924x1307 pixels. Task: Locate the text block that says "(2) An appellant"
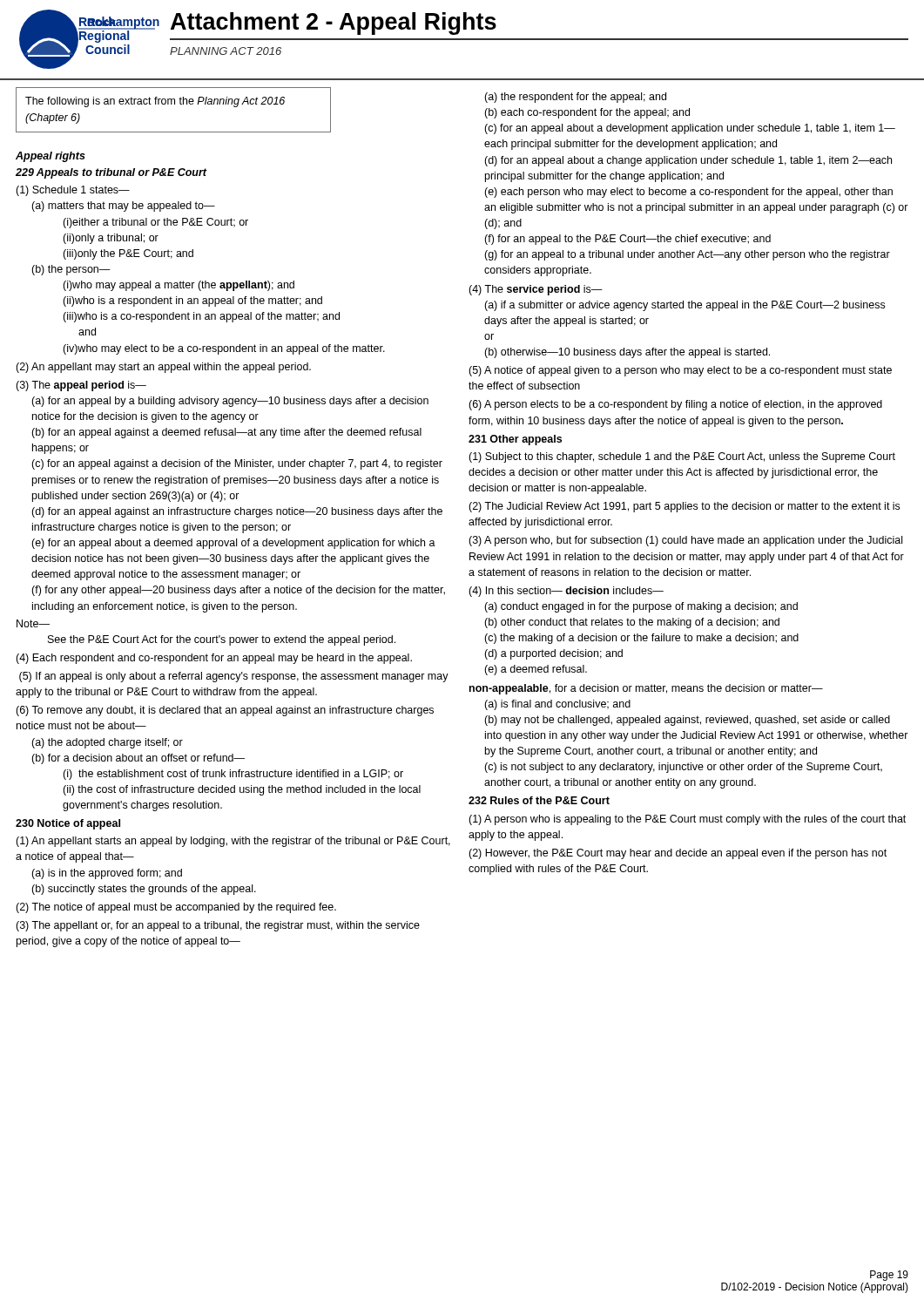pos(164,367)
